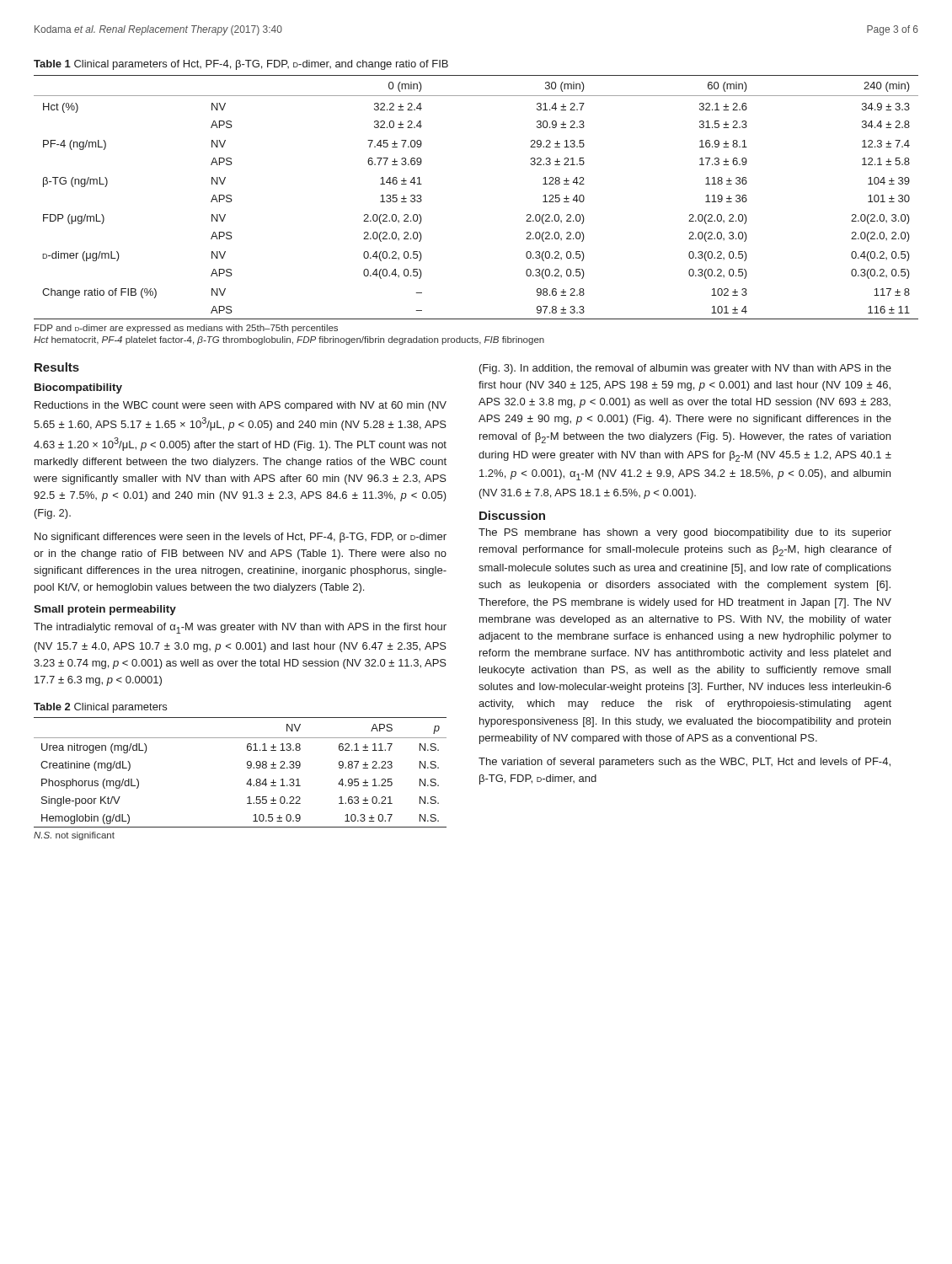The height and width of the screenshot is (1264, 952).
Task: Find the table that mentions "0 (min)"
Action: pos(476,197)
